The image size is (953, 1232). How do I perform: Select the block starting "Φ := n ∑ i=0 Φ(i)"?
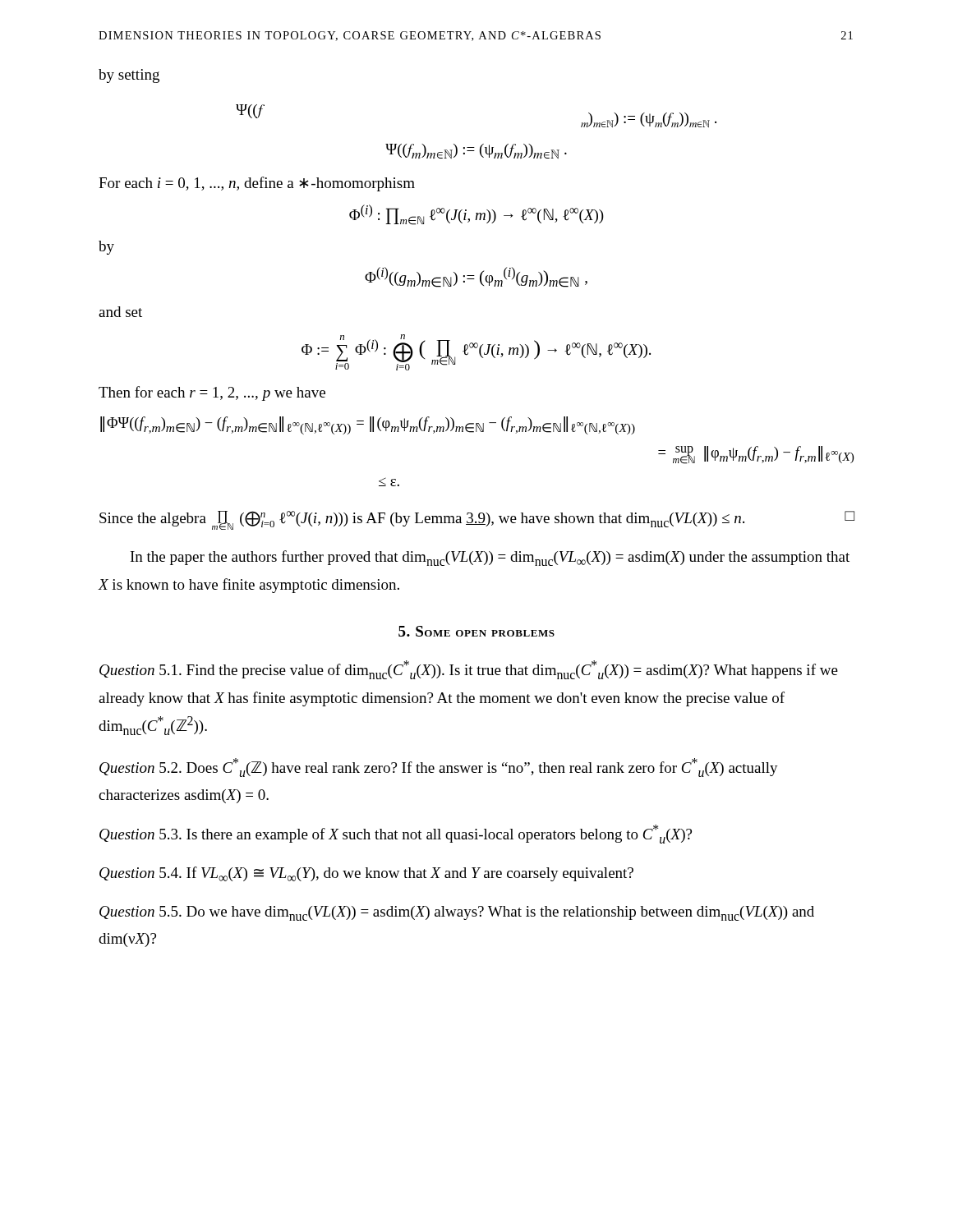[476, 351]
